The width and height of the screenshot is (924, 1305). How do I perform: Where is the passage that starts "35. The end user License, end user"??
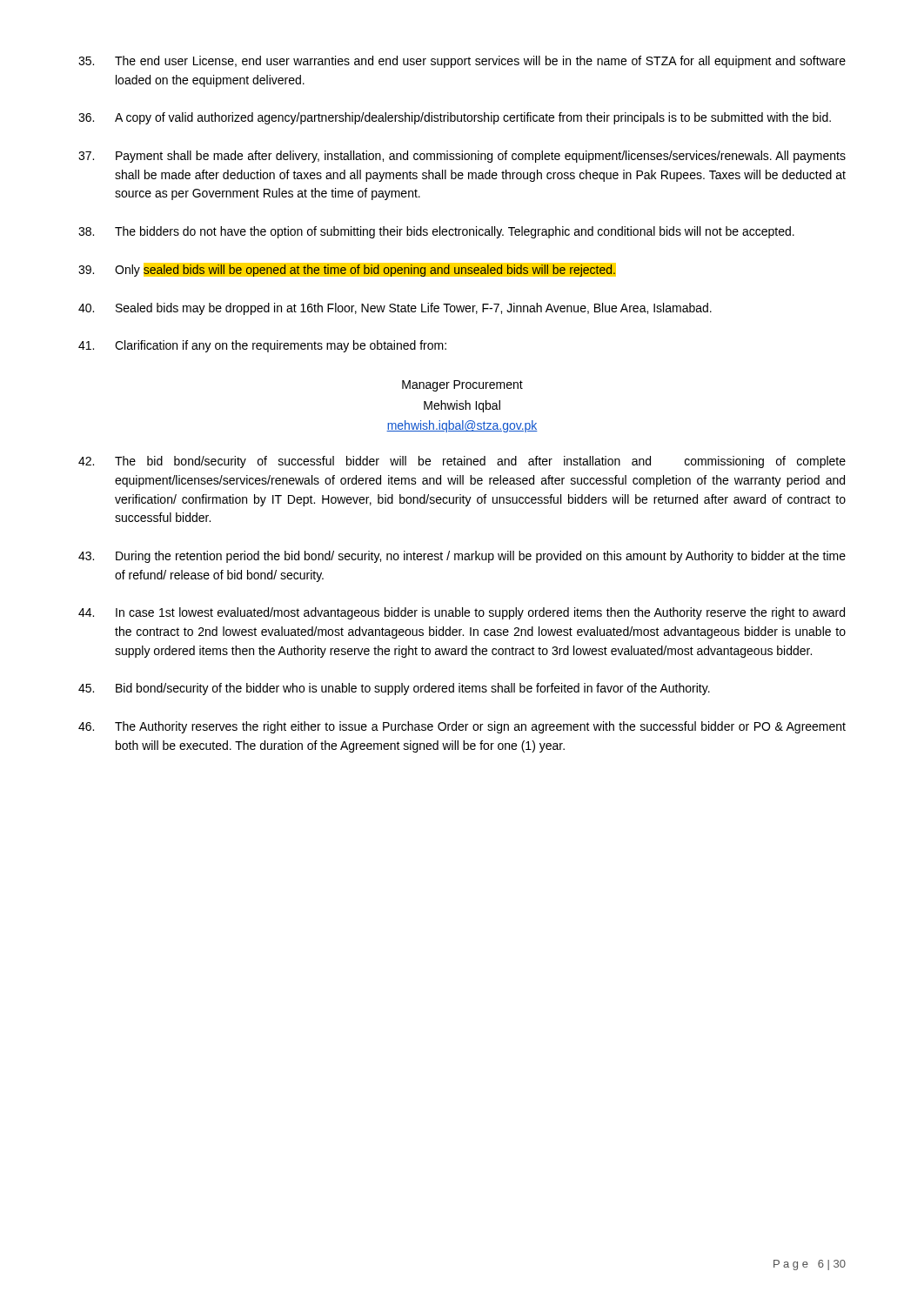pos(462,71)
